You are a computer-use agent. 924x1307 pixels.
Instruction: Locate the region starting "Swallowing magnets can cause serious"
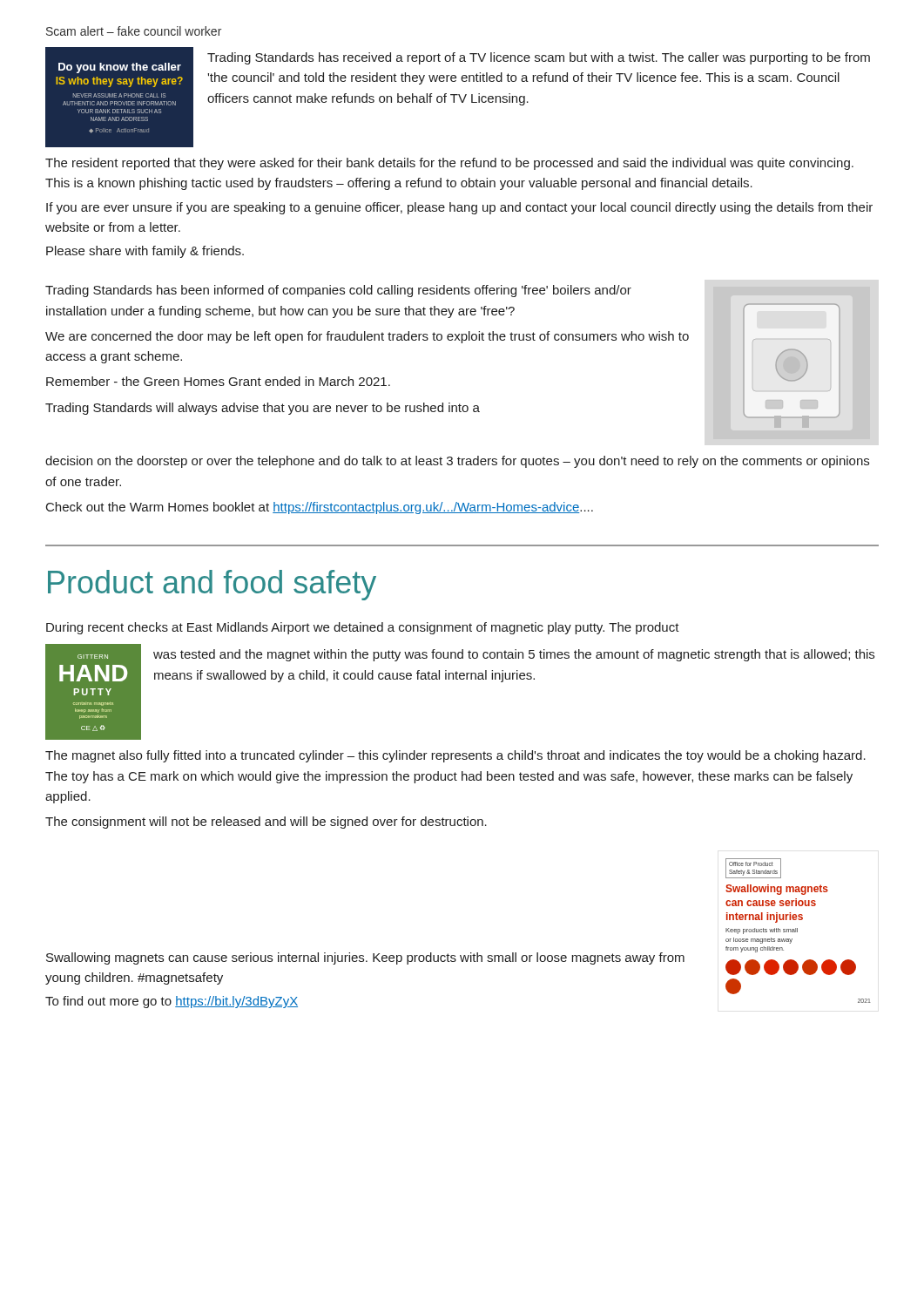(x=753, y=868)
